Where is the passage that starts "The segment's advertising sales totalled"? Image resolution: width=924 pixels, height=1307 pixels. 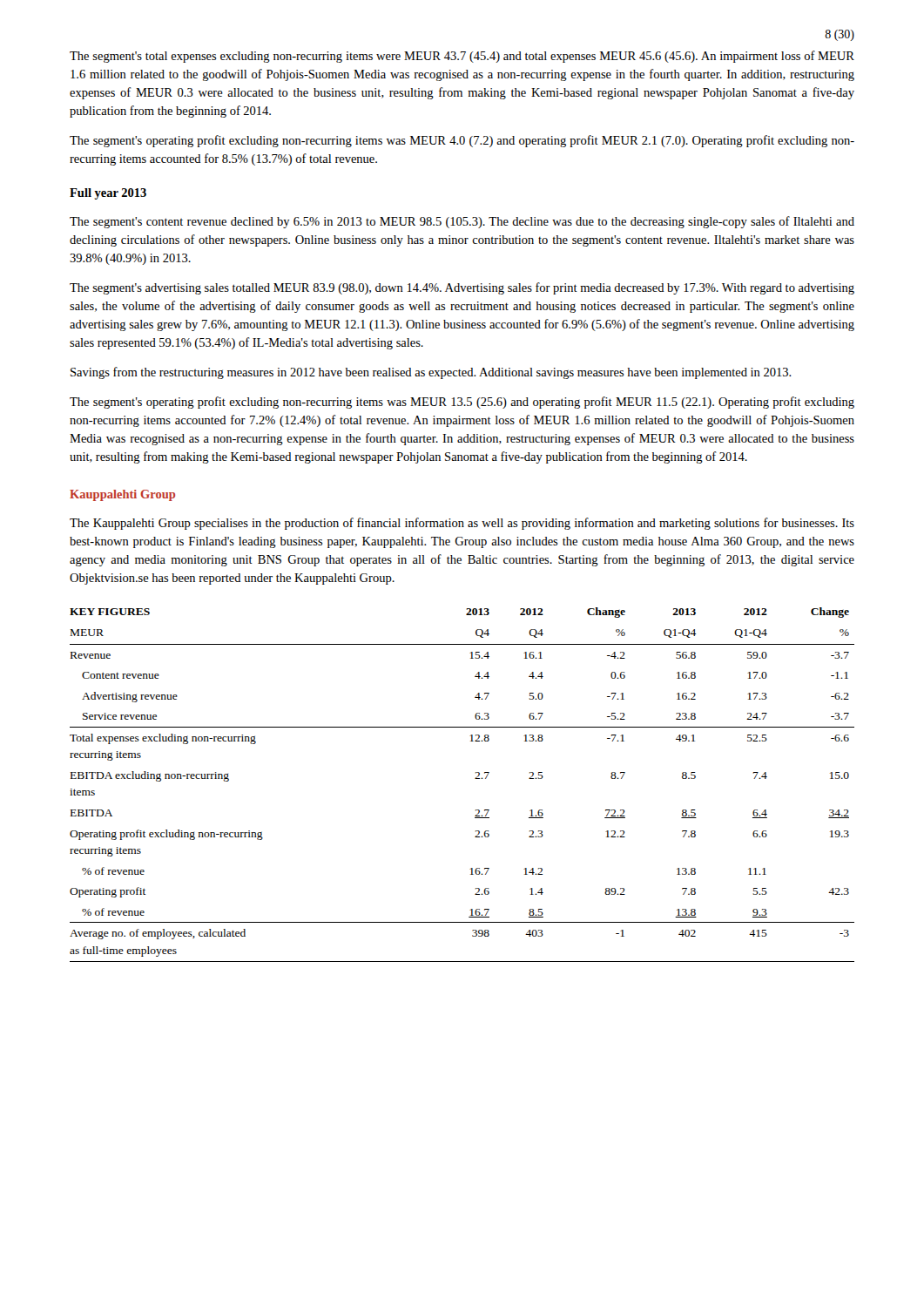462,315
